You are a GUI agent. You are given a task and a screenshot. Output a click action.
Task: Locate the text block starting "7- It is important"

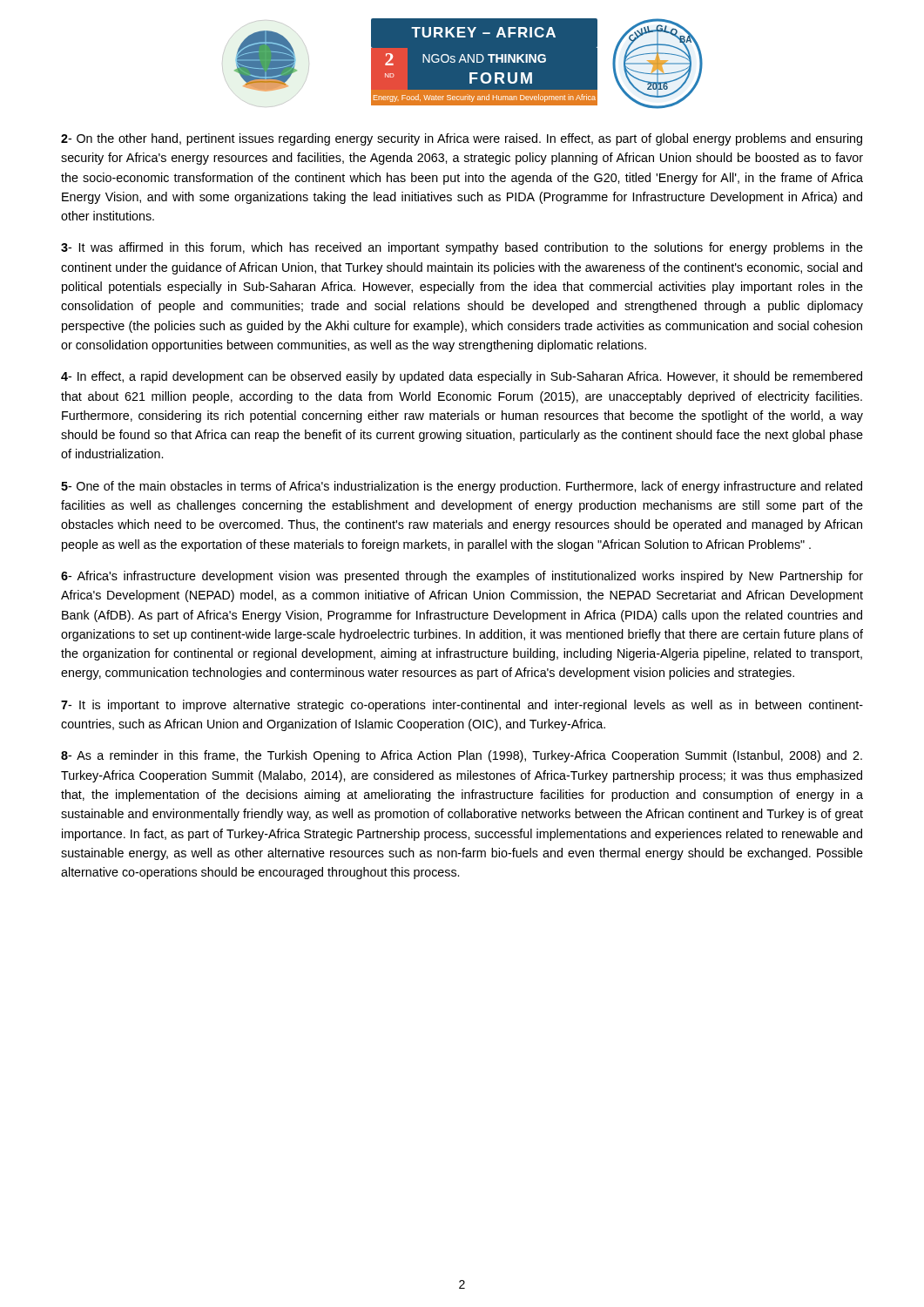(462, 714)
